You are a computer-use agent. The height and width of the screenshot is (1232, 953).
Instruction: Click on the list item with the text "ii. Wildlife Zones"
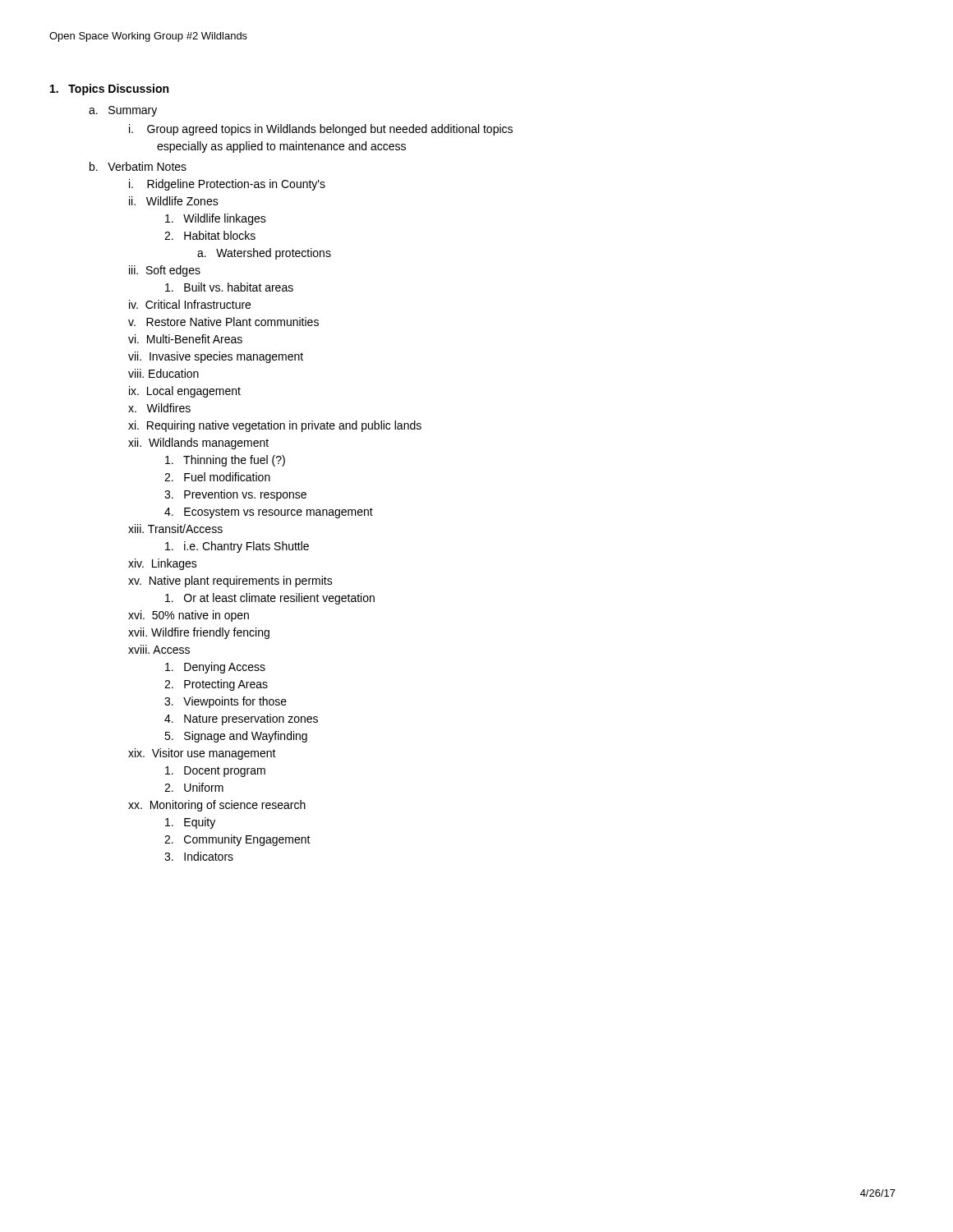point(173,201)
